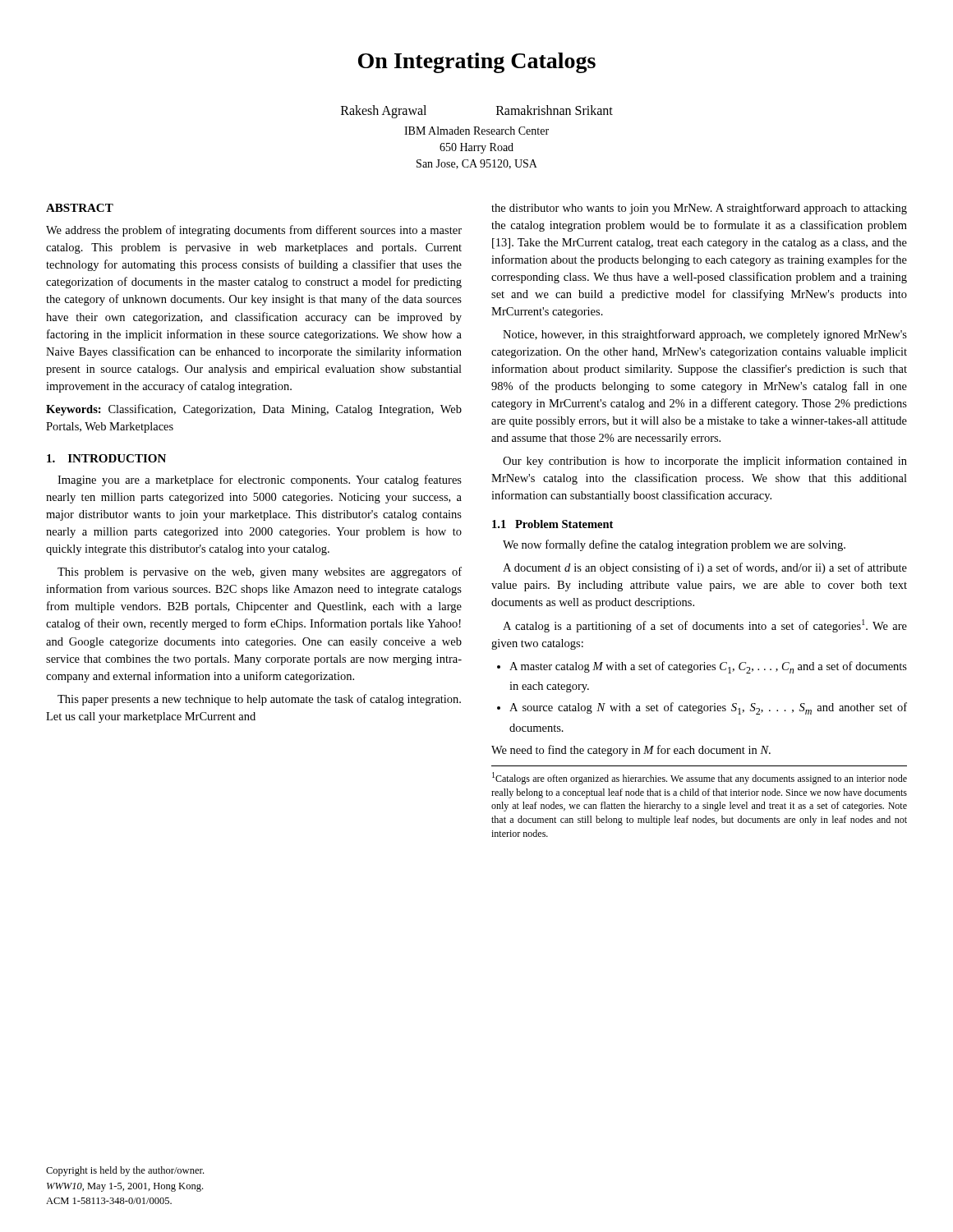Locate the block of text that opens with "A document d is"

coord(699,585)
